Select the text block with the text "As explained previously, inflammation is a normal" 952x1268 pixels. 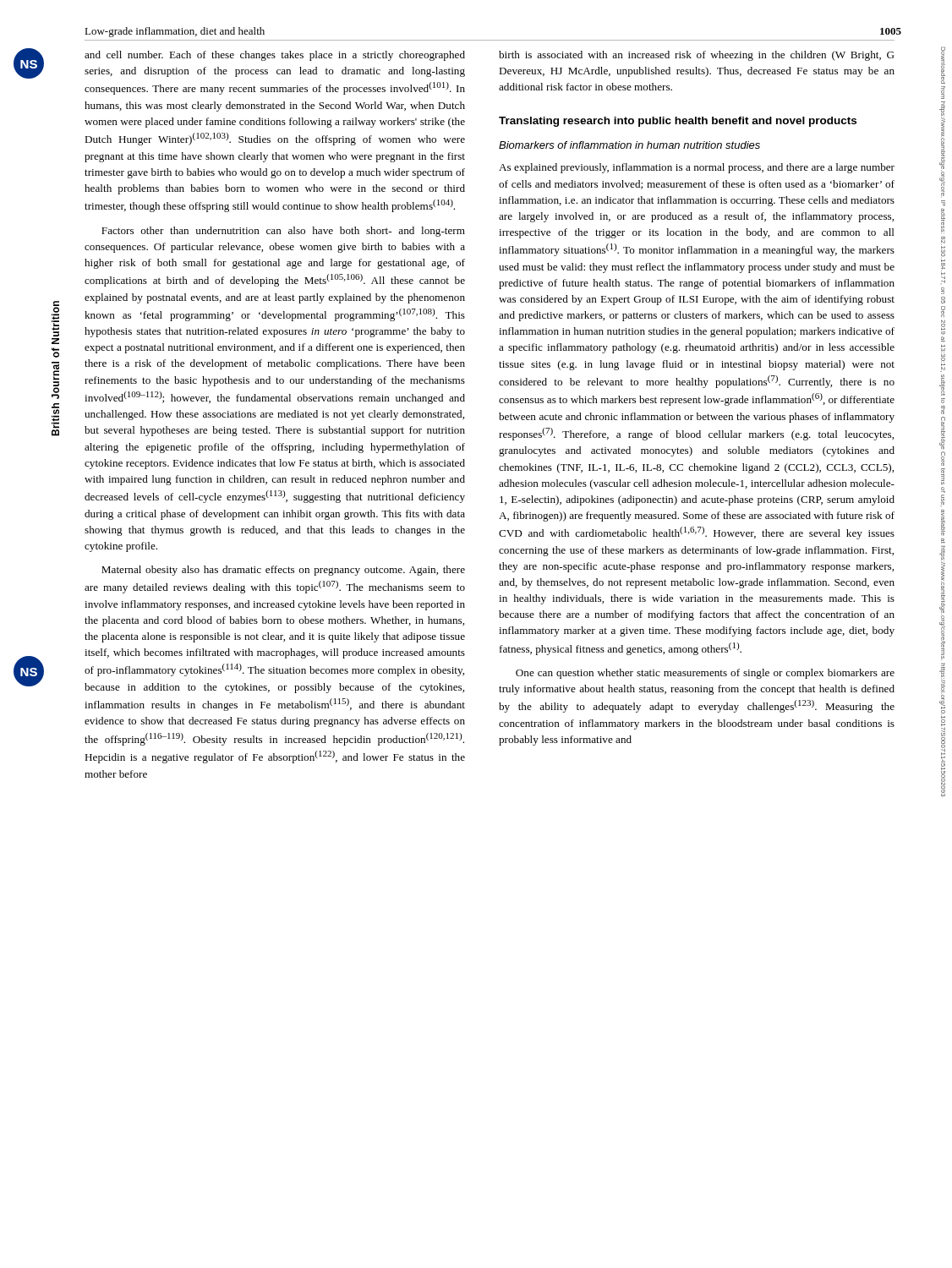[x=697, y=408]
